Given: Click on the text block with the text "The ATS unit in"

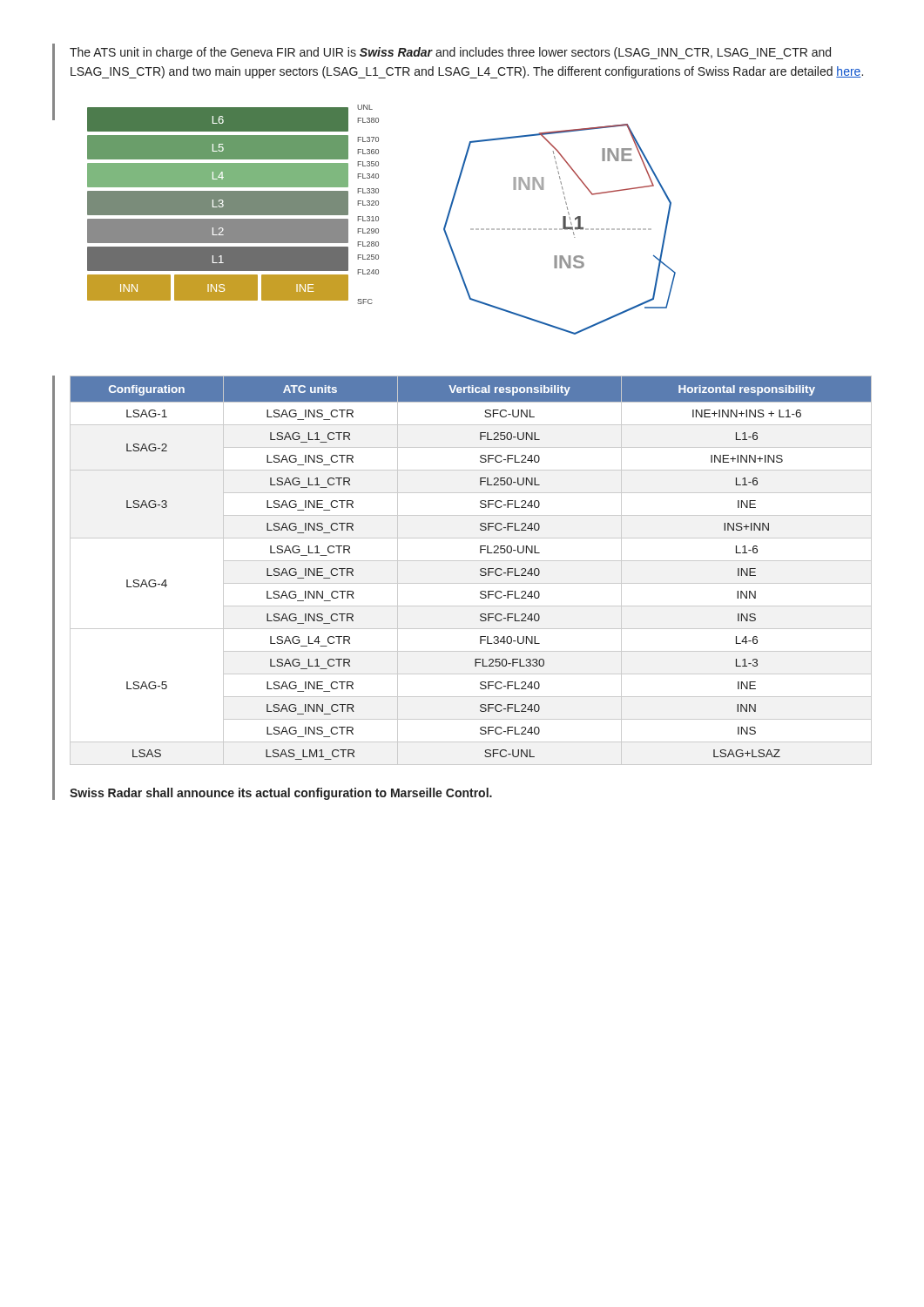Looking at the screenshot, I should click(x=467, y=62).
